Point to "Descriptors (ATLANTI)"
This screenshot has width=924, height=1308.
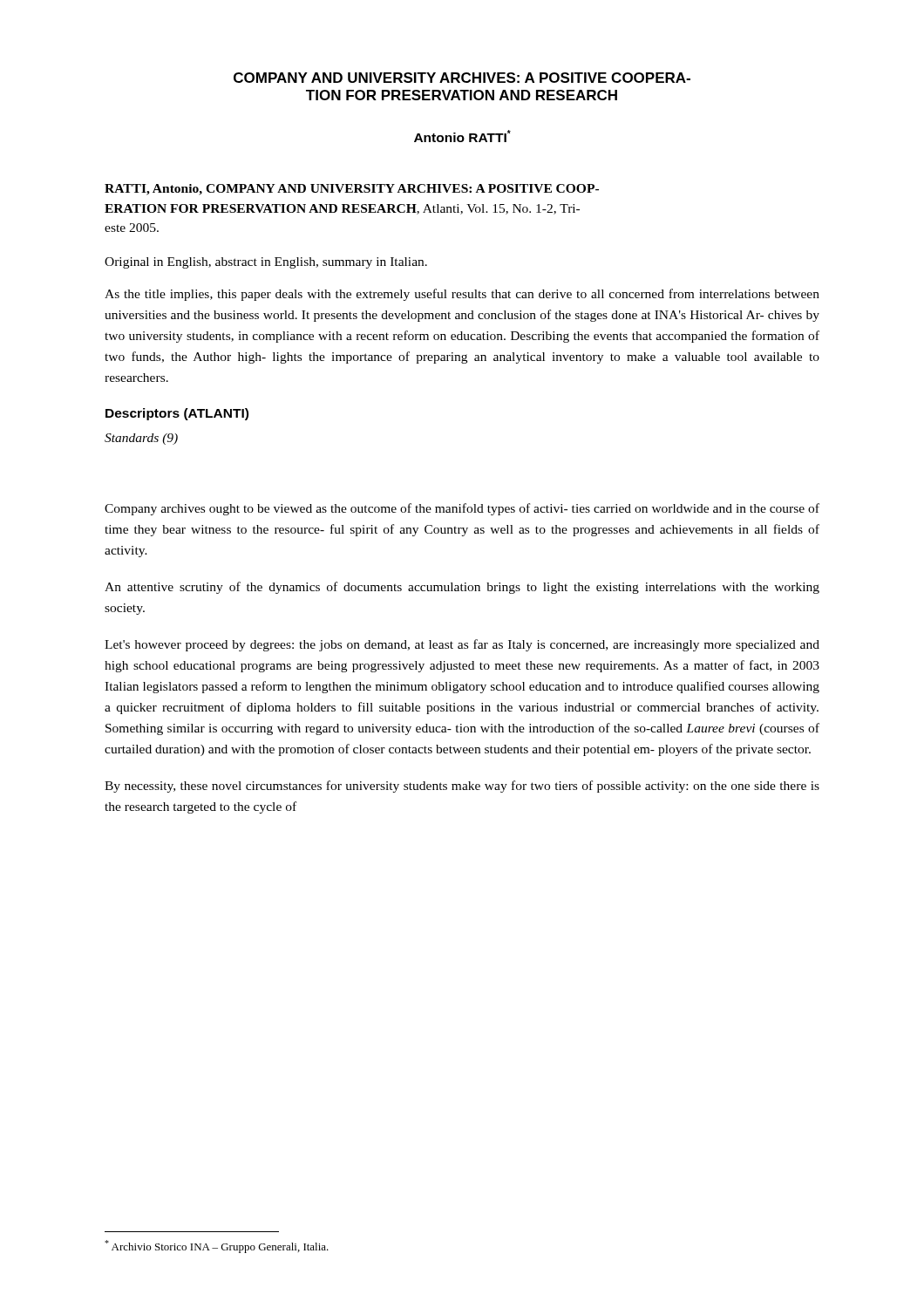(x=177, y=413)
